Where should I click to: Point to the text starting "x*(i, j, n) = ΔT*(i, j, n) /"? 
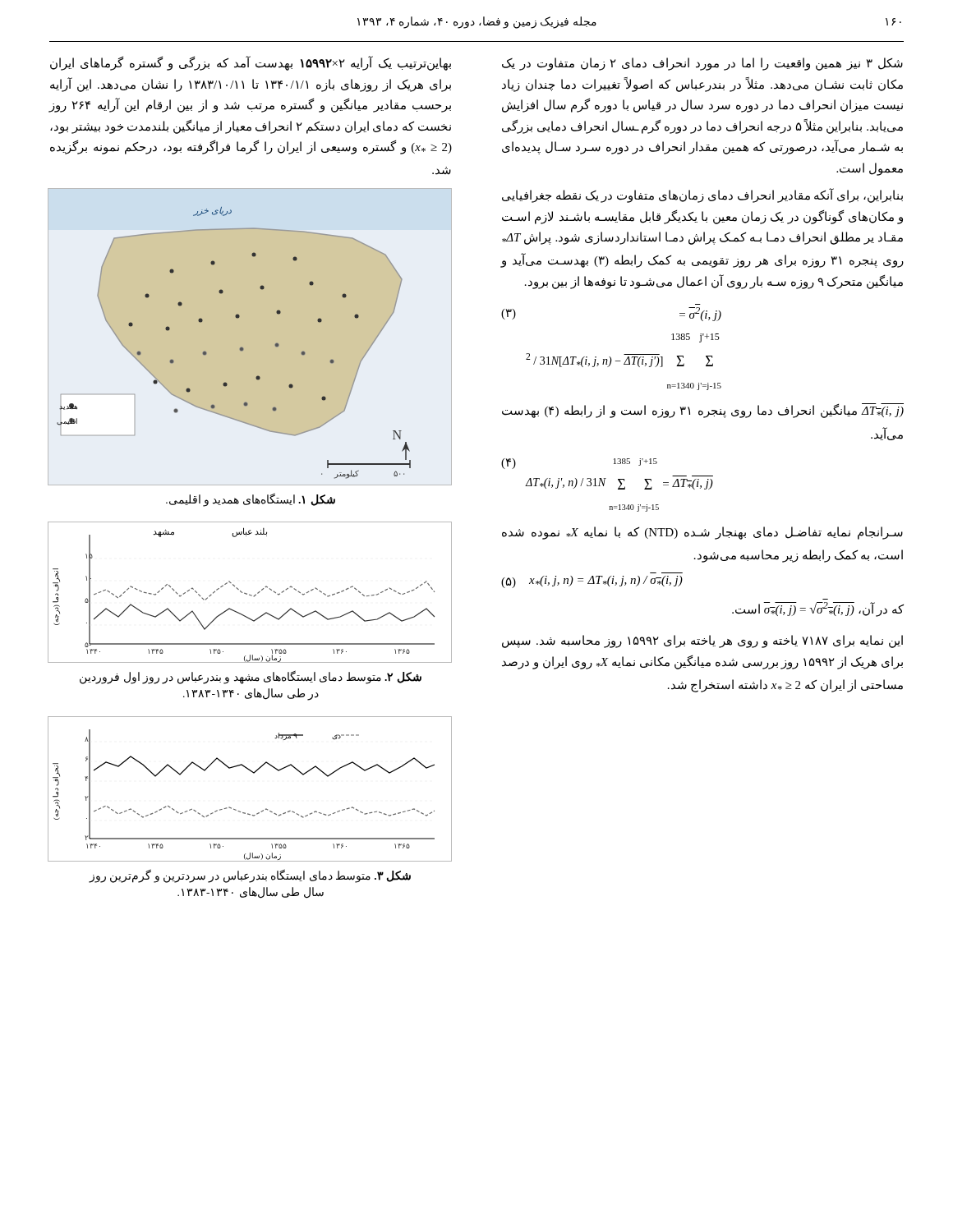click(x=592, y=582)
